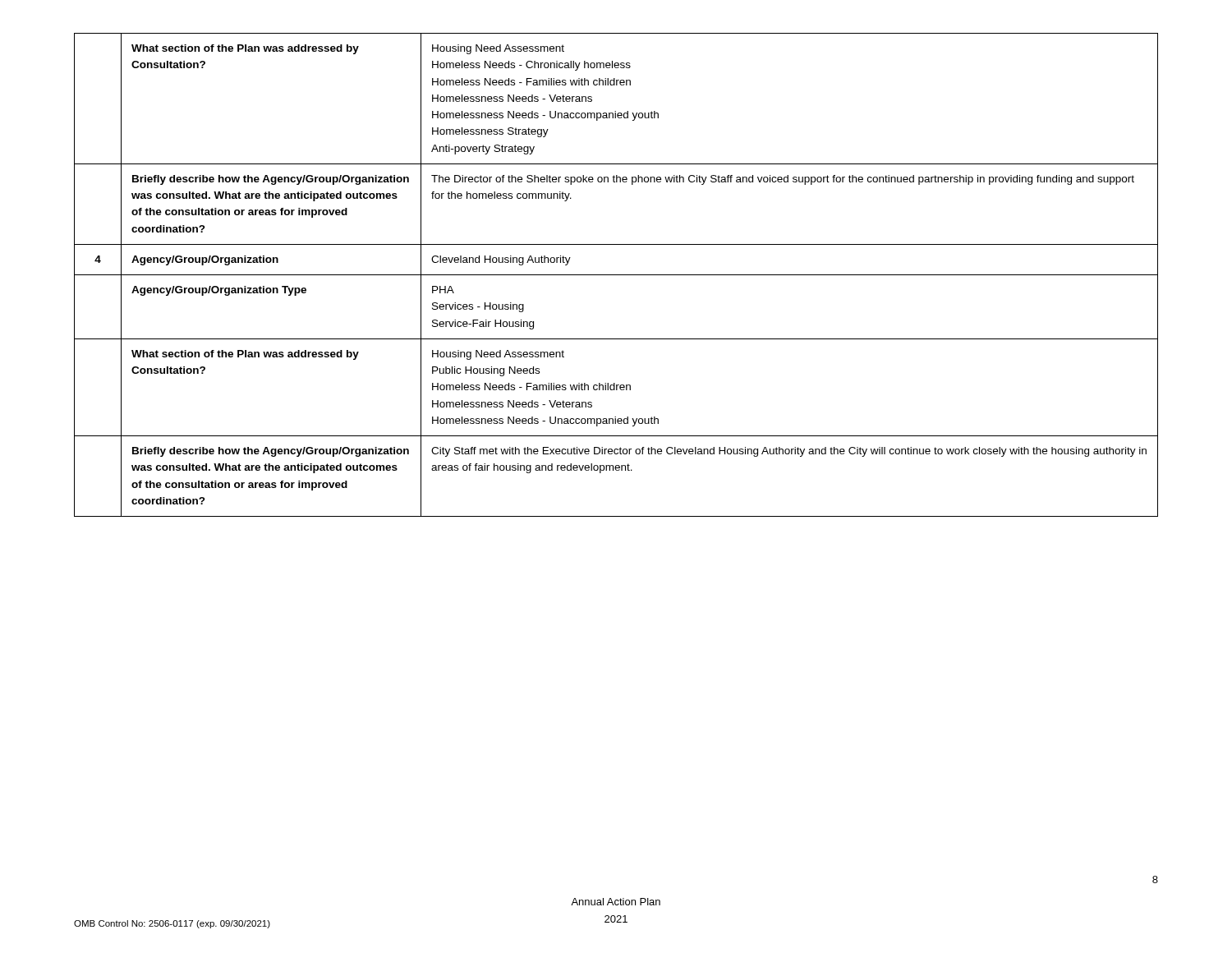Click on the table containing "Briefly describe how"
The width and height of the screenshot is (1232, 953).
pyautogui.click(x=616, y=275)
